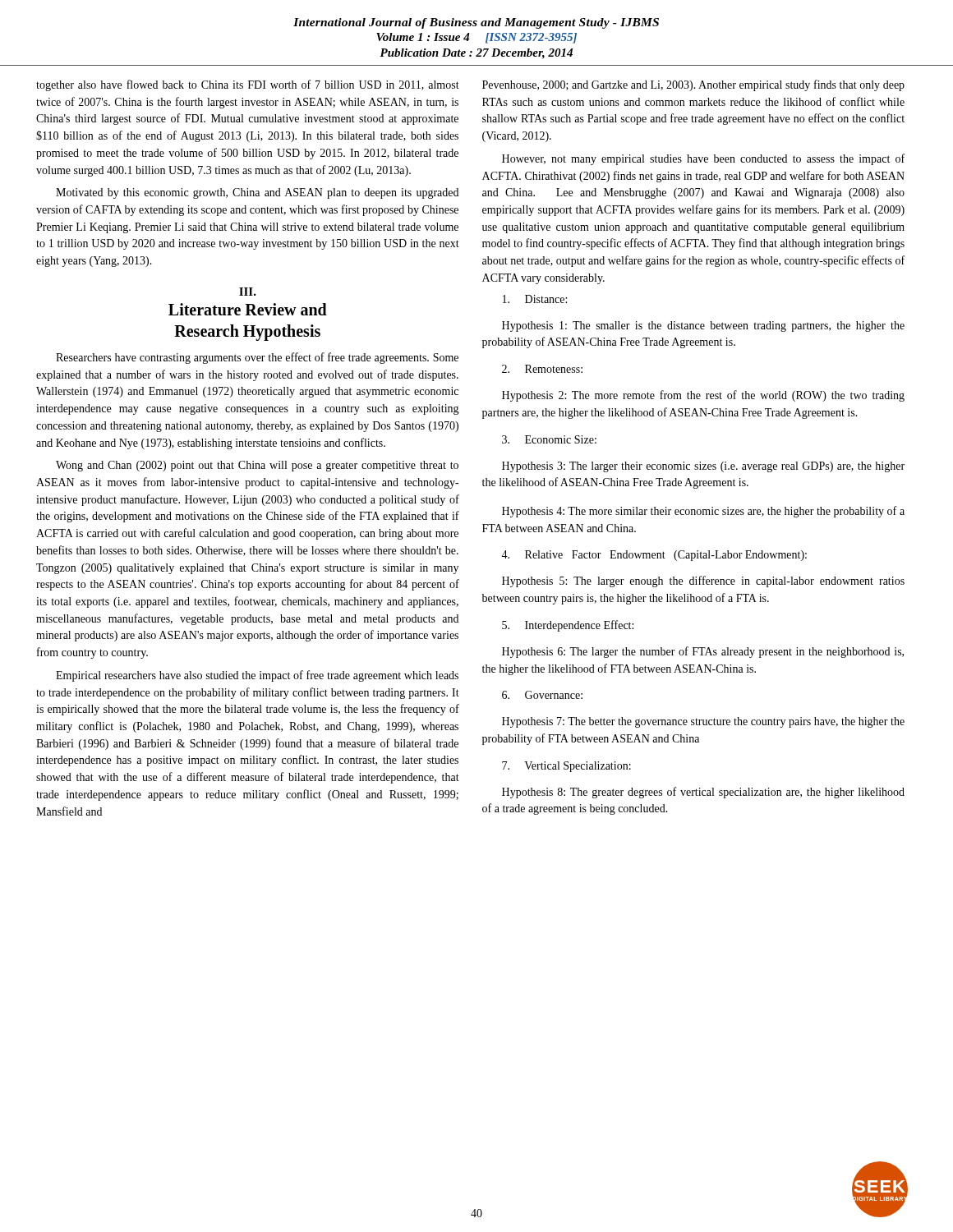The width and height of the screenshot is (953, 1232).
Task: Select the section header with the text "III. Literature Review andResearch"
Action: tap(247, 313)
